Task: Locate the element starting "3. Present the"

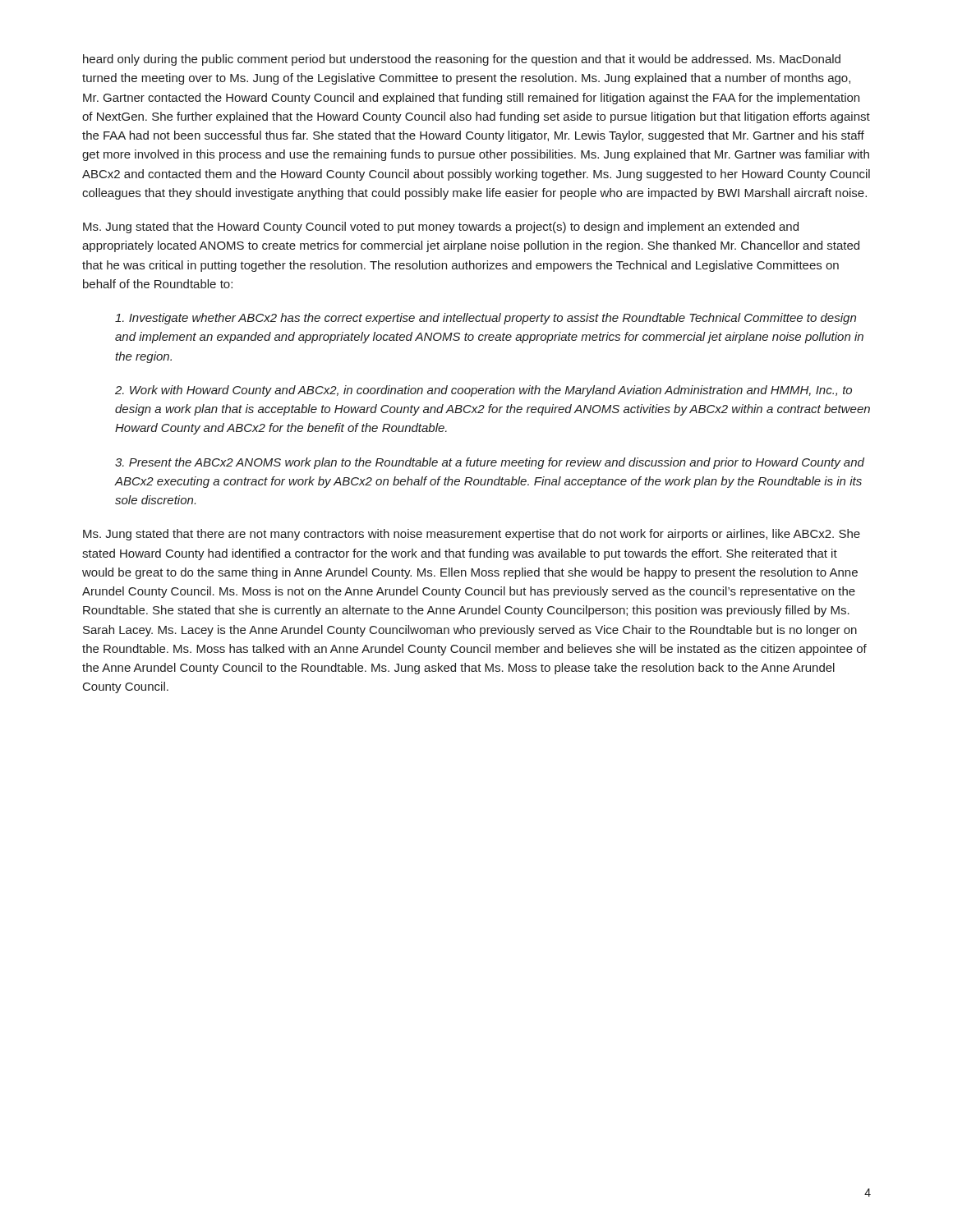Action: 490,481
